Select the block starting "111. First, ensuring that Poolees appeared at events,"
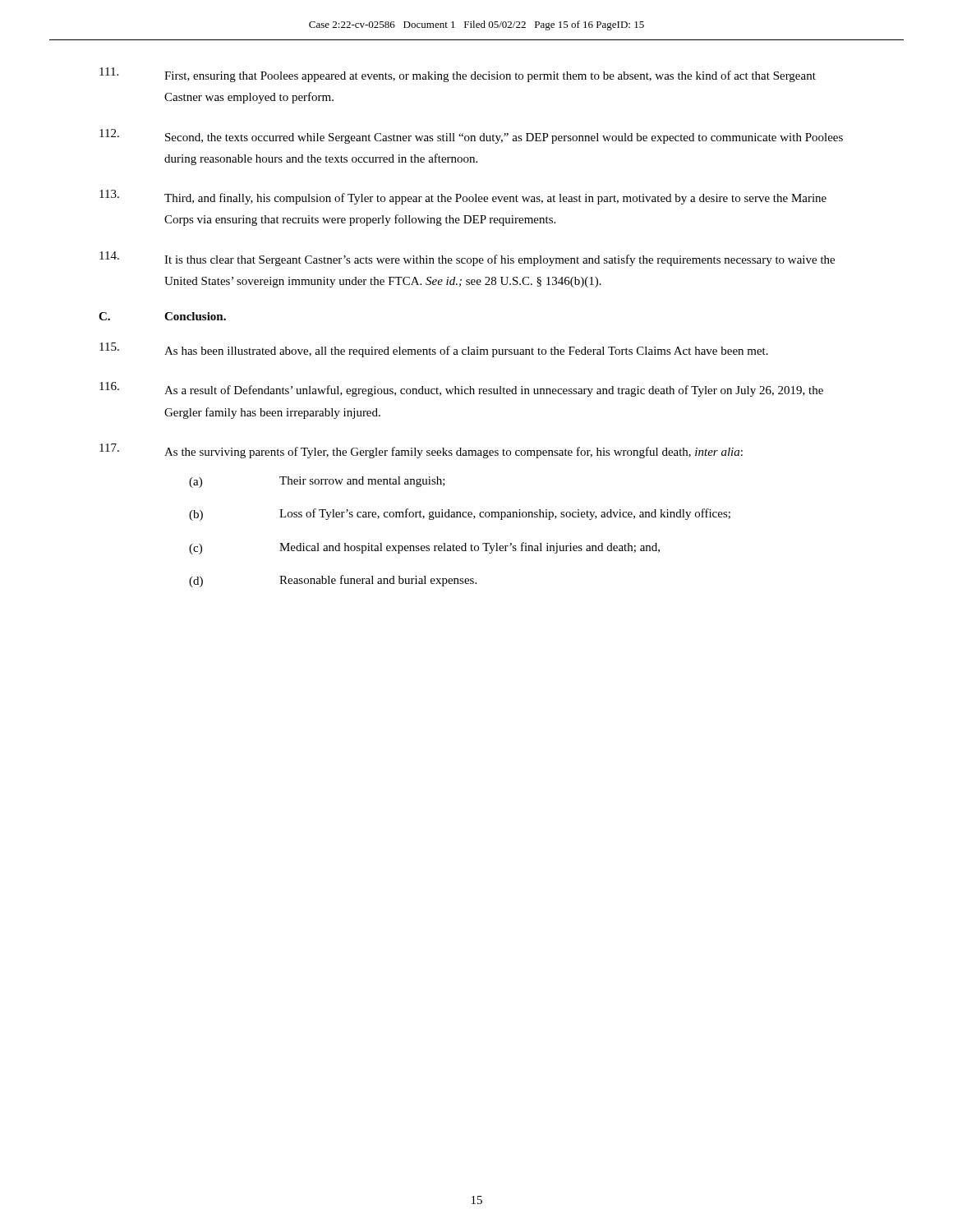953x1232 pixels. [x=476, y=86]
